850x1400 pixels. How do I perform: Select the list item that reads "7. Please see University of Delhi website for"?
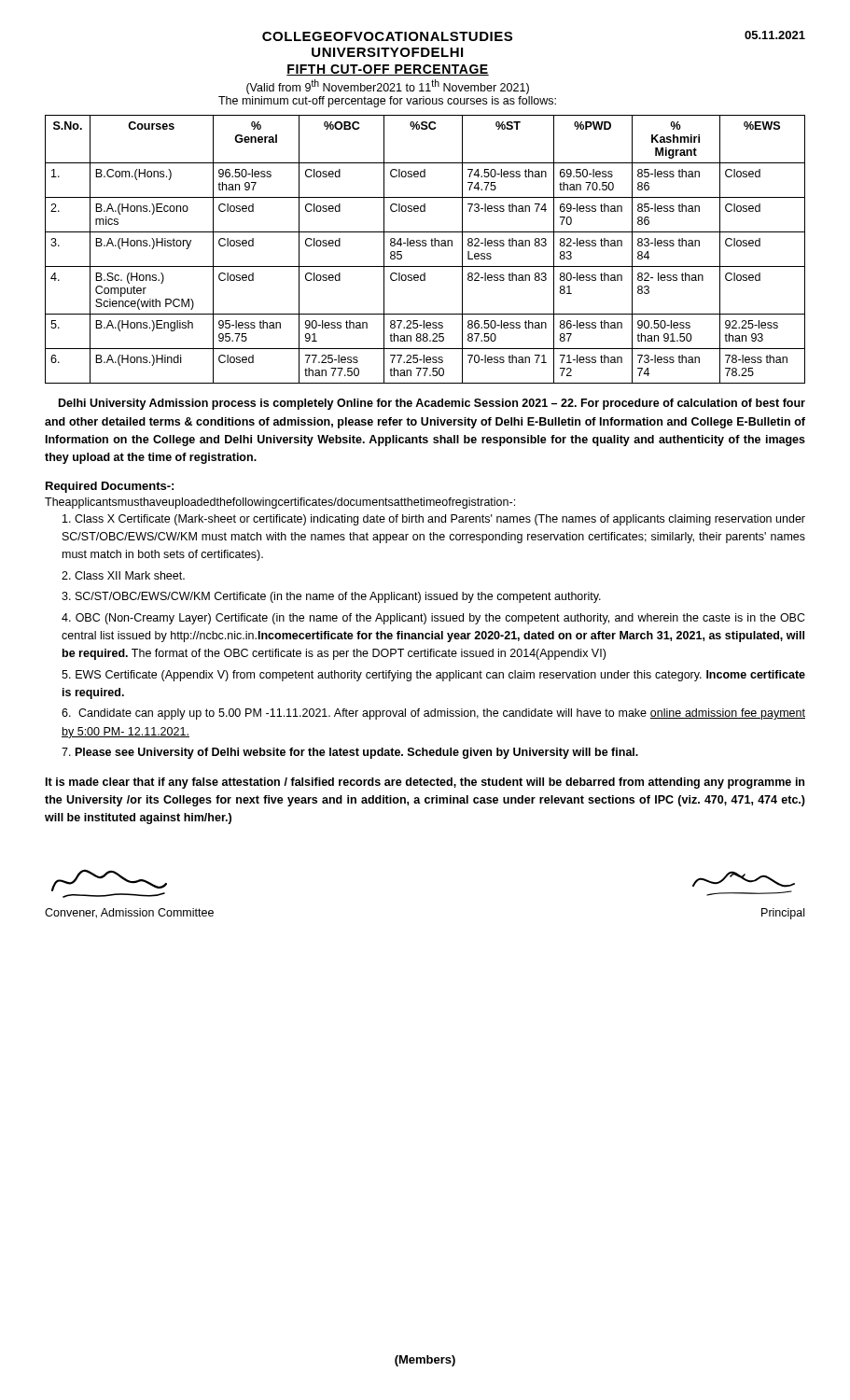pos(350,752)
